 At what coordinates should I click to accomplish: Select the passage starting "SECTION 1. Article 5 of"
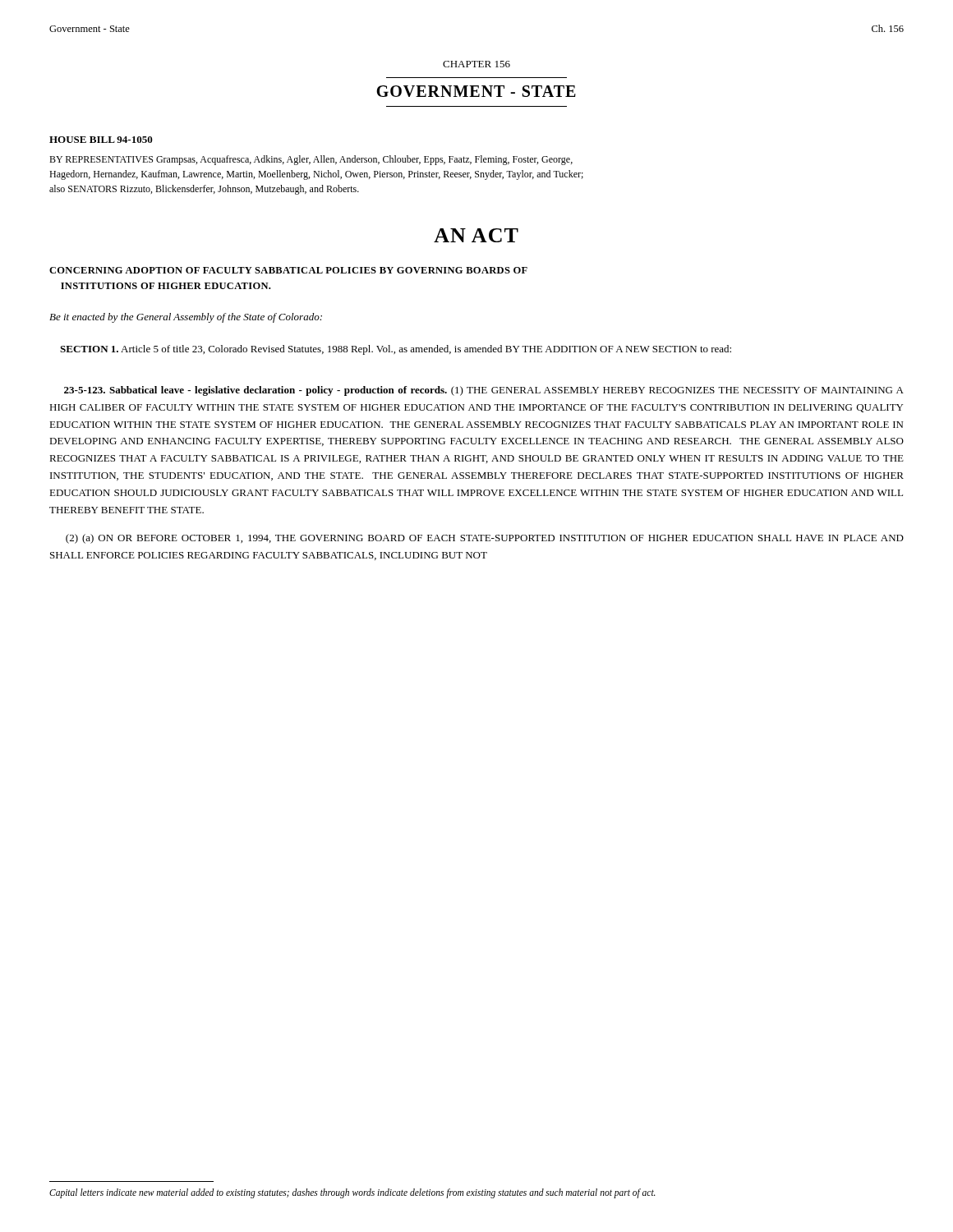476,349
